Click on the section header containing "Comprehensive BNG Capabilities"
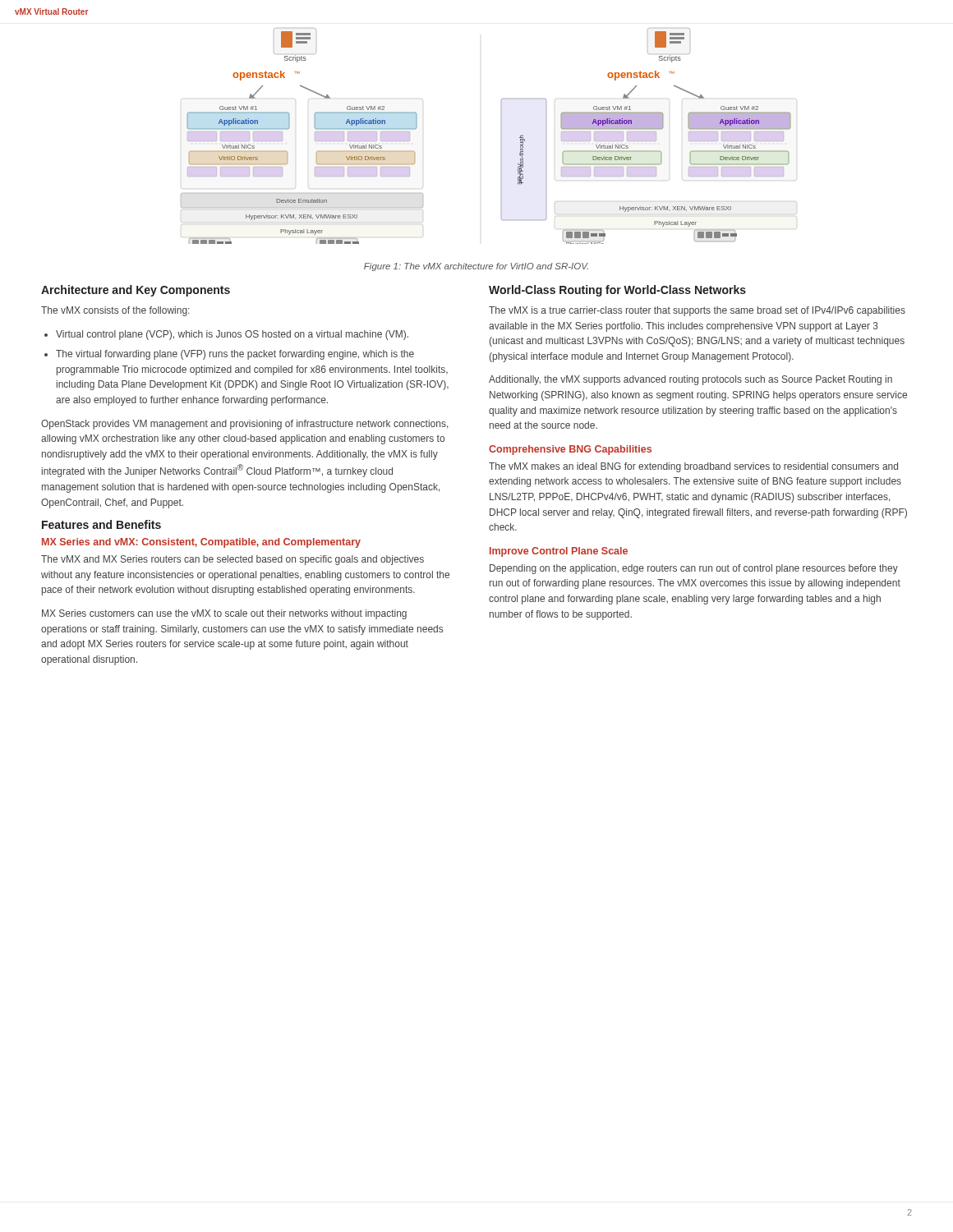 (570, 449)
